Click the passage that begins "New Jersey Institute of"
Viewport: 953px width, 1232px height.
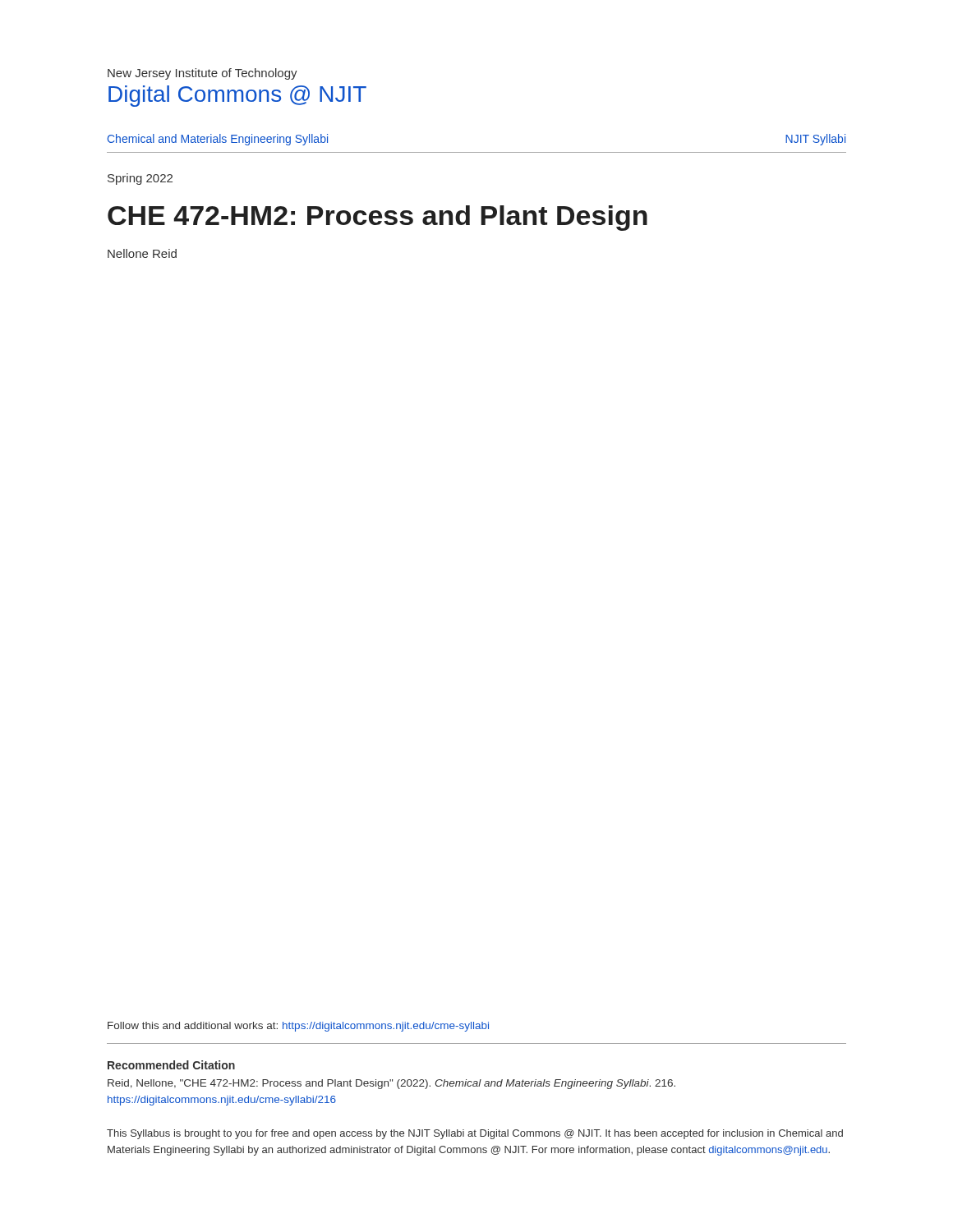pos(202,73)
